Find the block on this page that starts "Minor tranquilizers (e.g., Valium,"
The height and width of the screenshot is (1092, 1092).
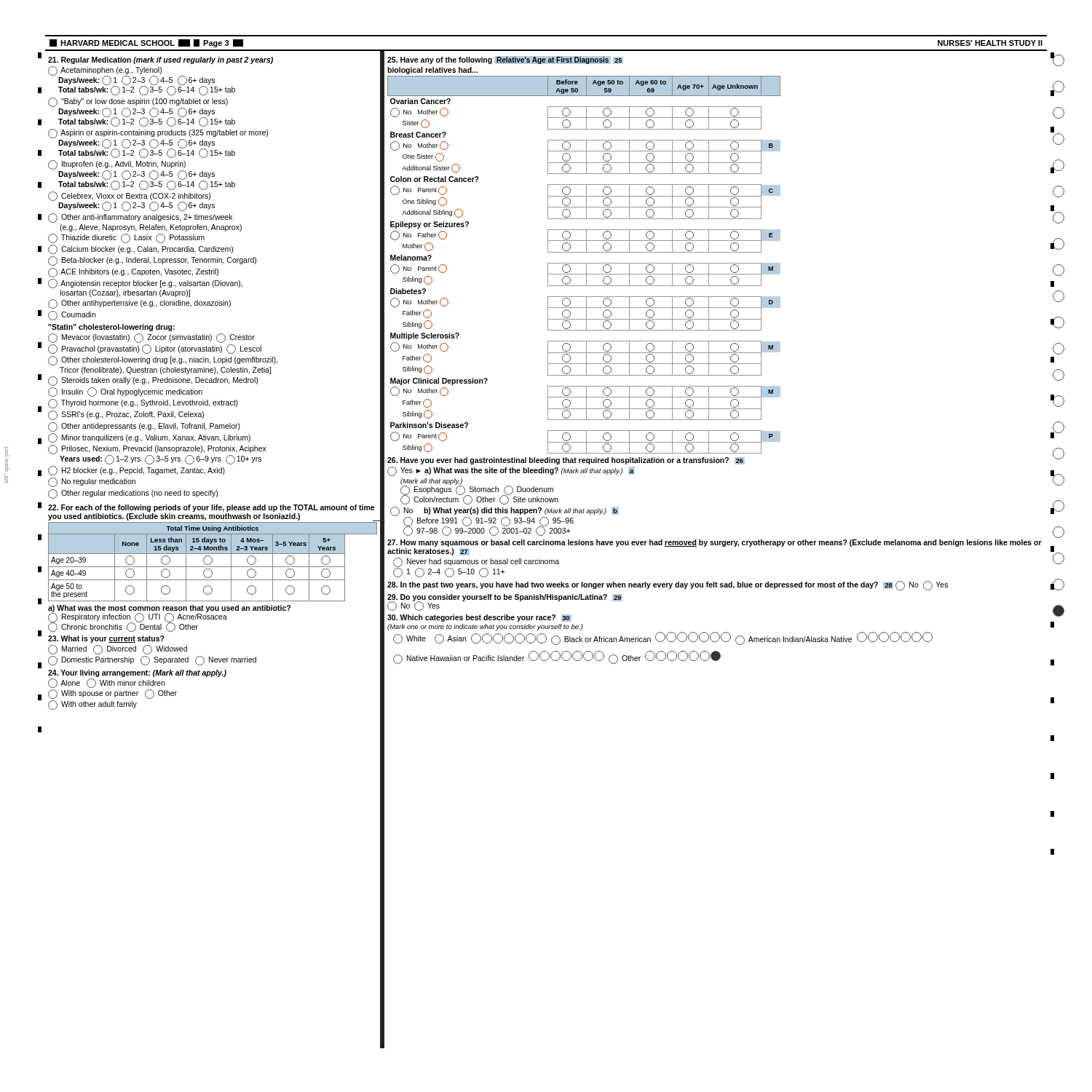click(149, 438)
